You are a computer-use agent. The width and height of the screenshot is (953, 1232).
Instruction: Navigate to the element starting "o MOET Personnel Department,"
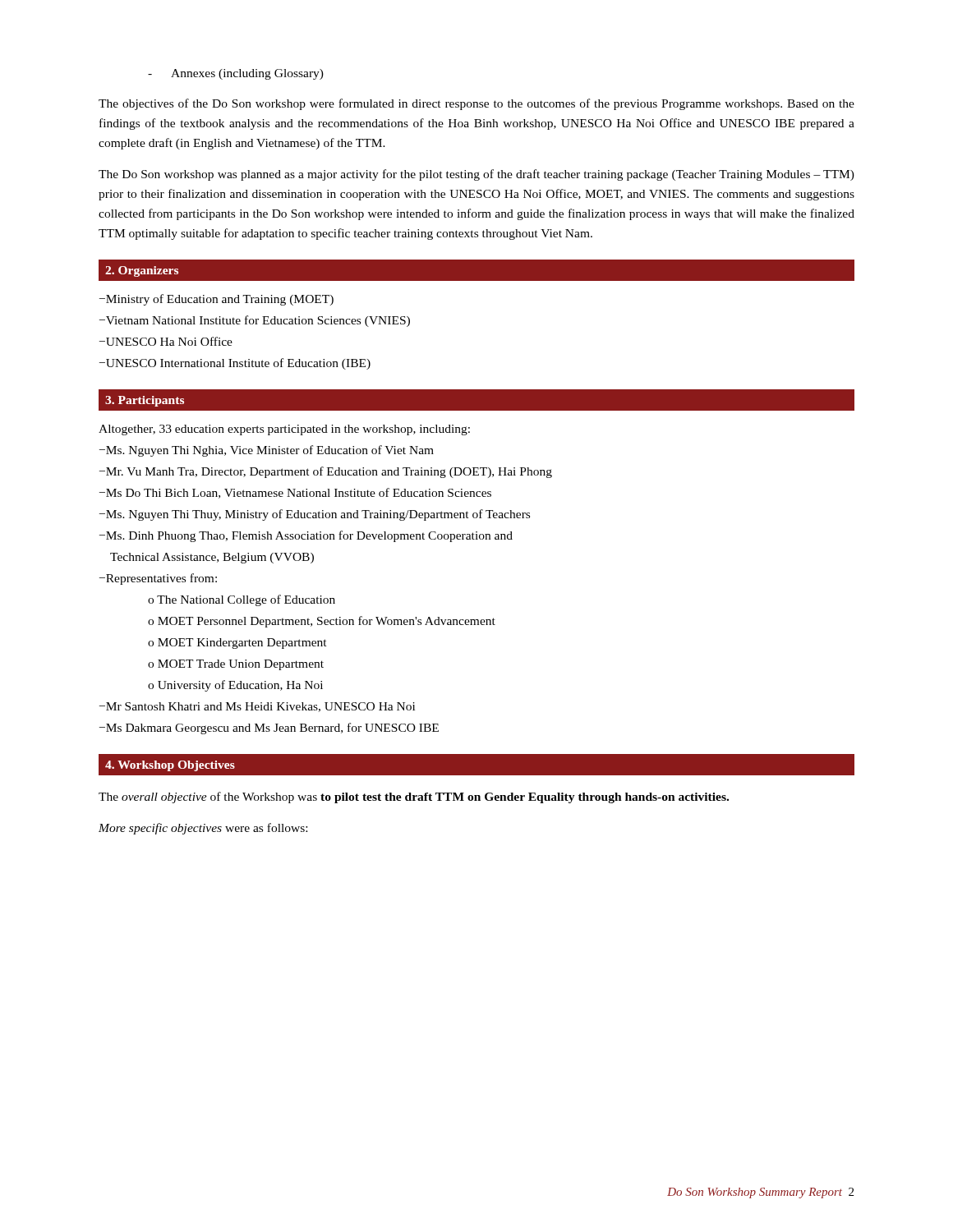coord(322,621)
